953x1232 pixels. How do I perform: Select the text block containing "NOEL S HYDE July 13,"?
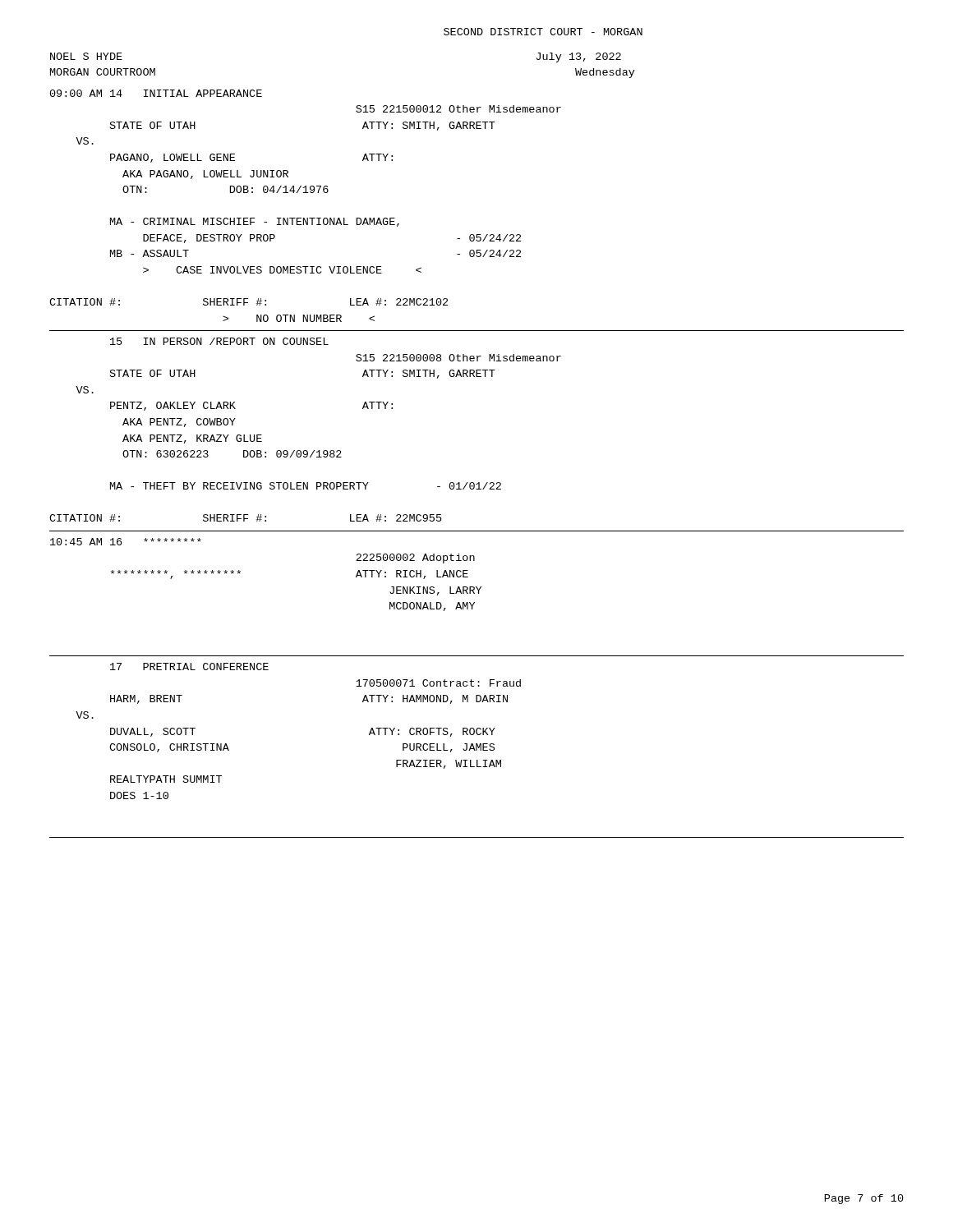[x=86, y=56]
